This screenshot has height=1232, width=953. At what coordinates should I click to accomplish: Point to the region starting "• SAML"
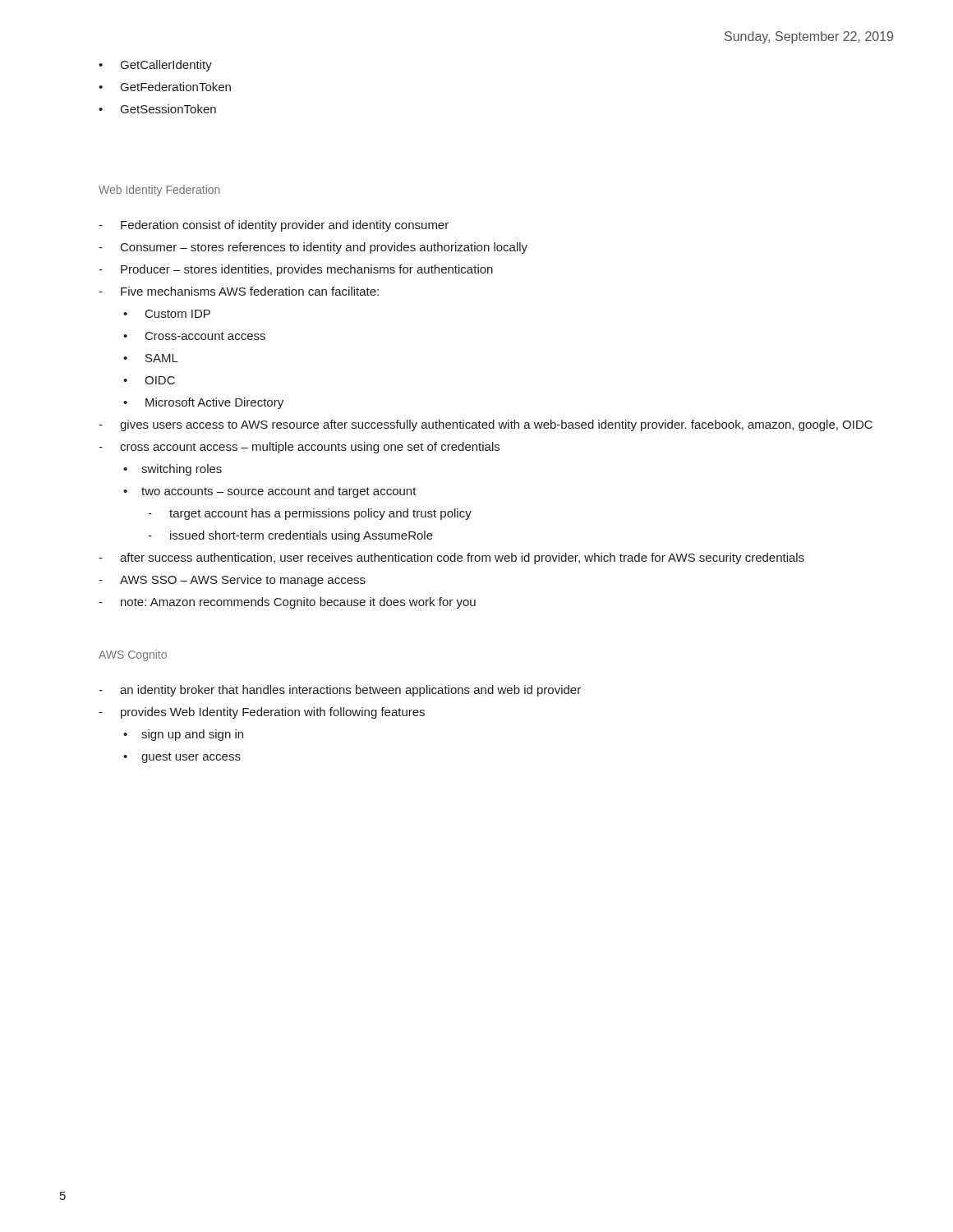(151, 358)
